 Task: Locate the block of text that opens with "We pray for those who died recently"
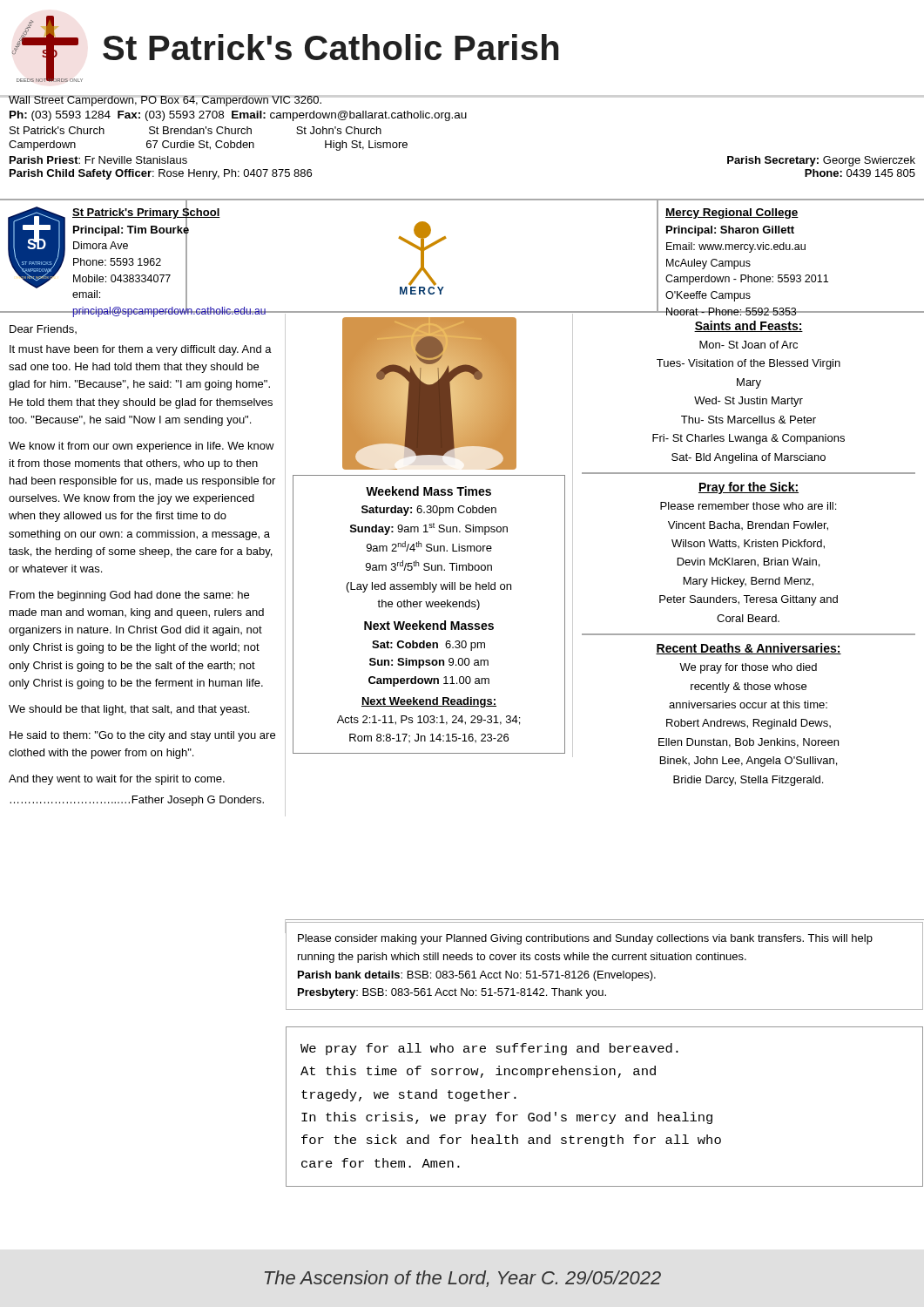(x=749, y=723)
